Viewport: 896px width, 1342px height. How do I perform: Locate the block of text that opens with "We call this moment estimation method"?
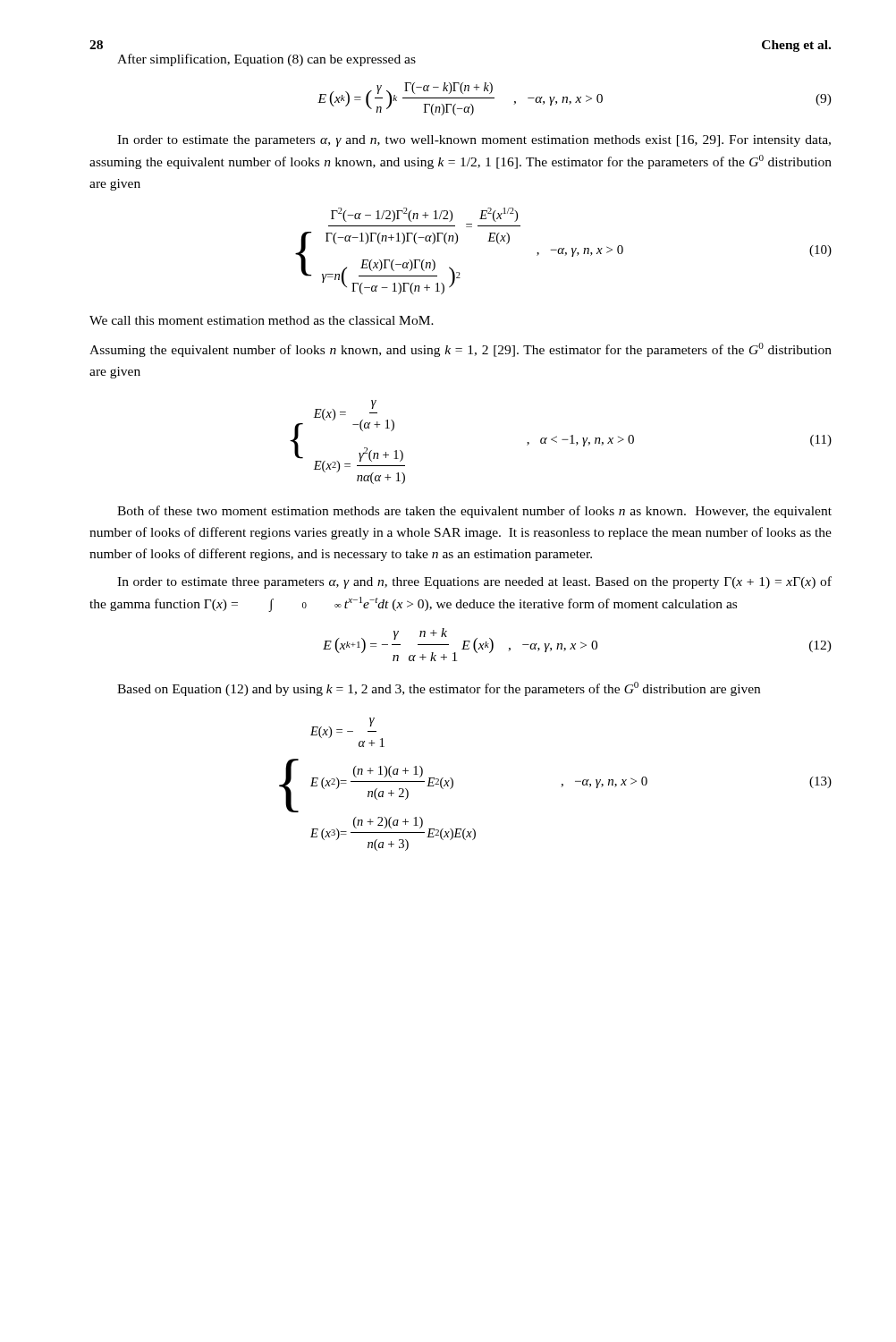262,320
